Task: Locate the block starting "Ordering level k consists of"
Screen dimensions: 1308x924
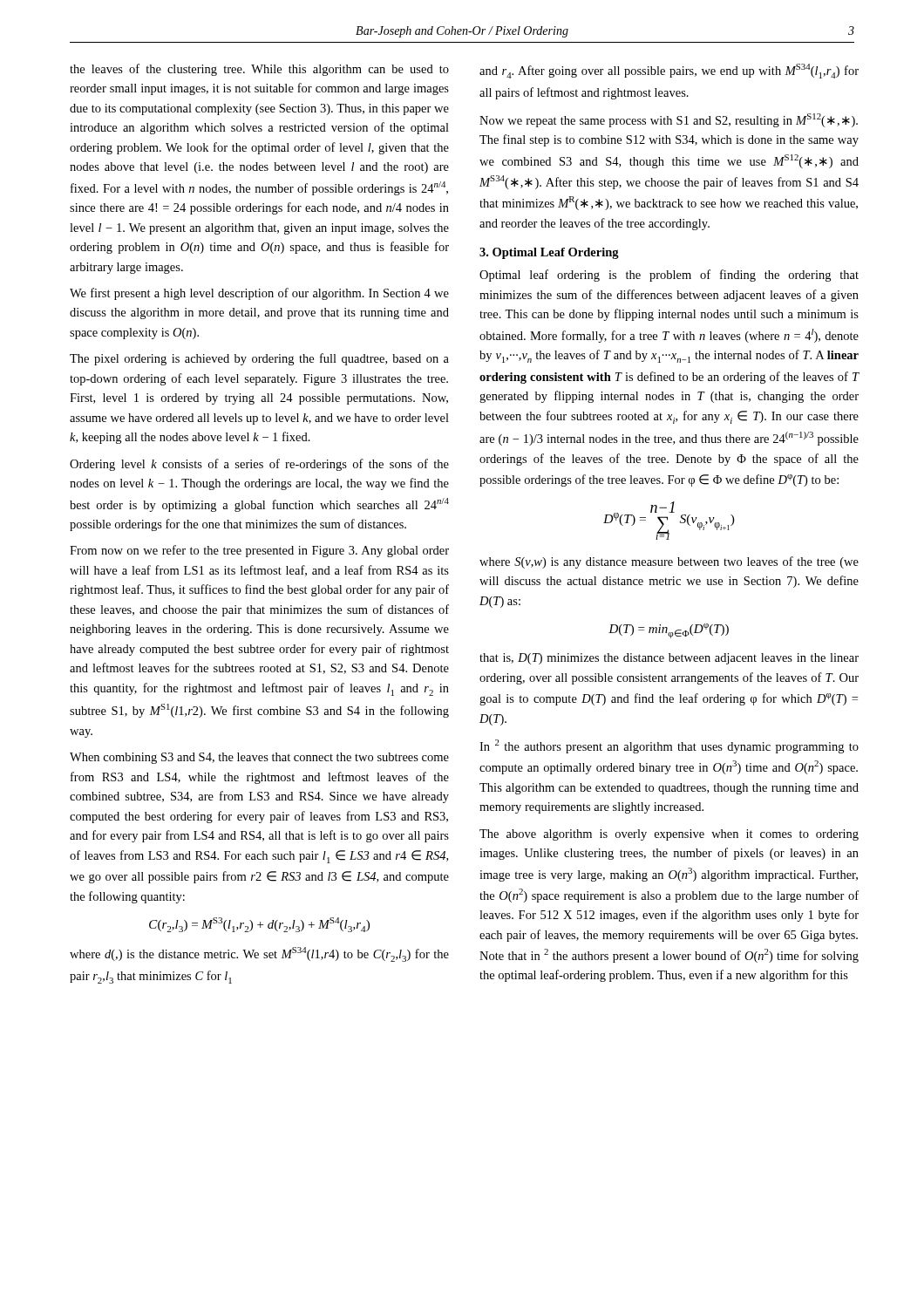Action: pos(259,494)
